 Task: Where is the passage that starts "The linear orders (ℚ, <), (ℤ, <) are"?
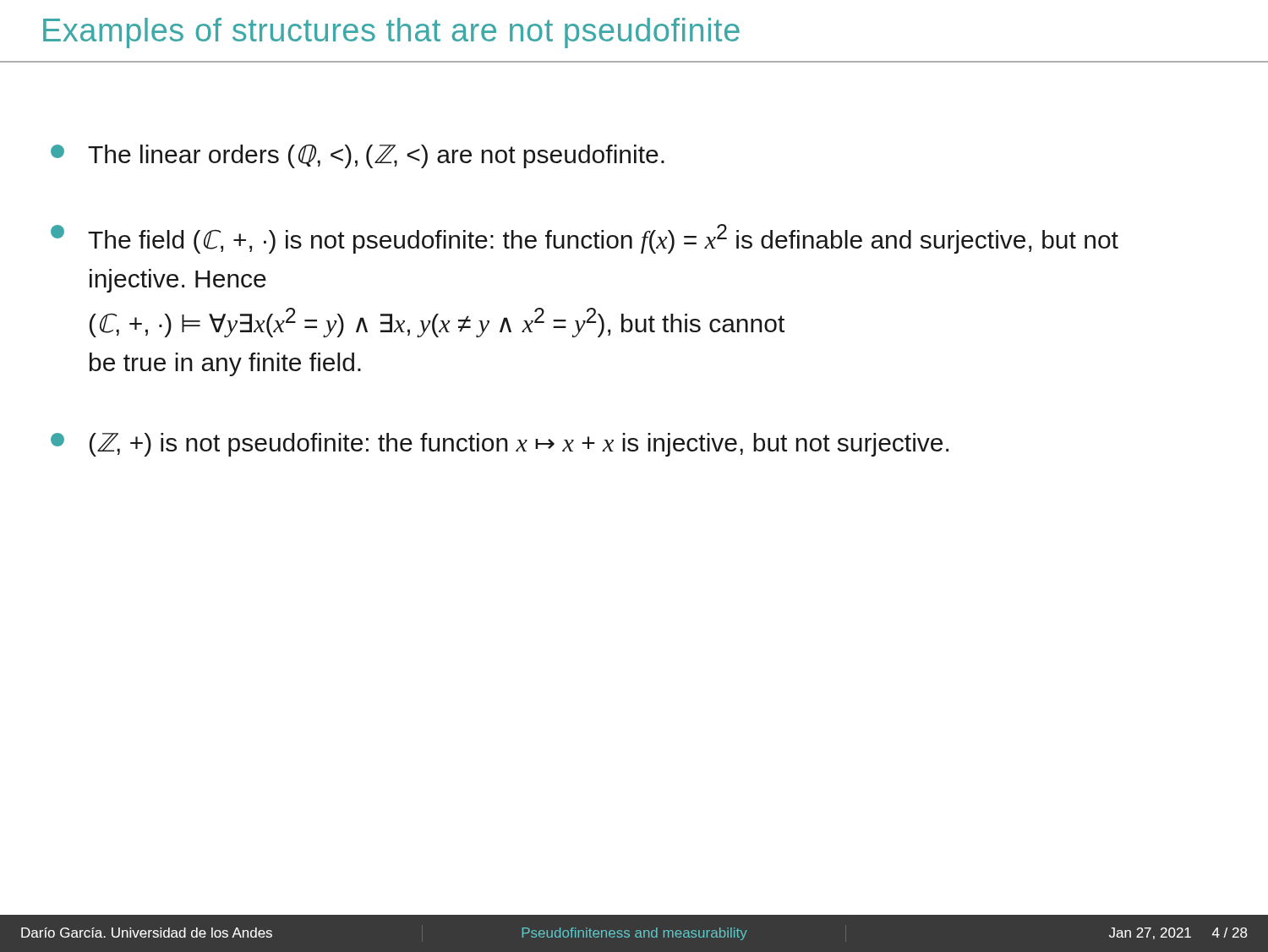click(x=634, y=155)
